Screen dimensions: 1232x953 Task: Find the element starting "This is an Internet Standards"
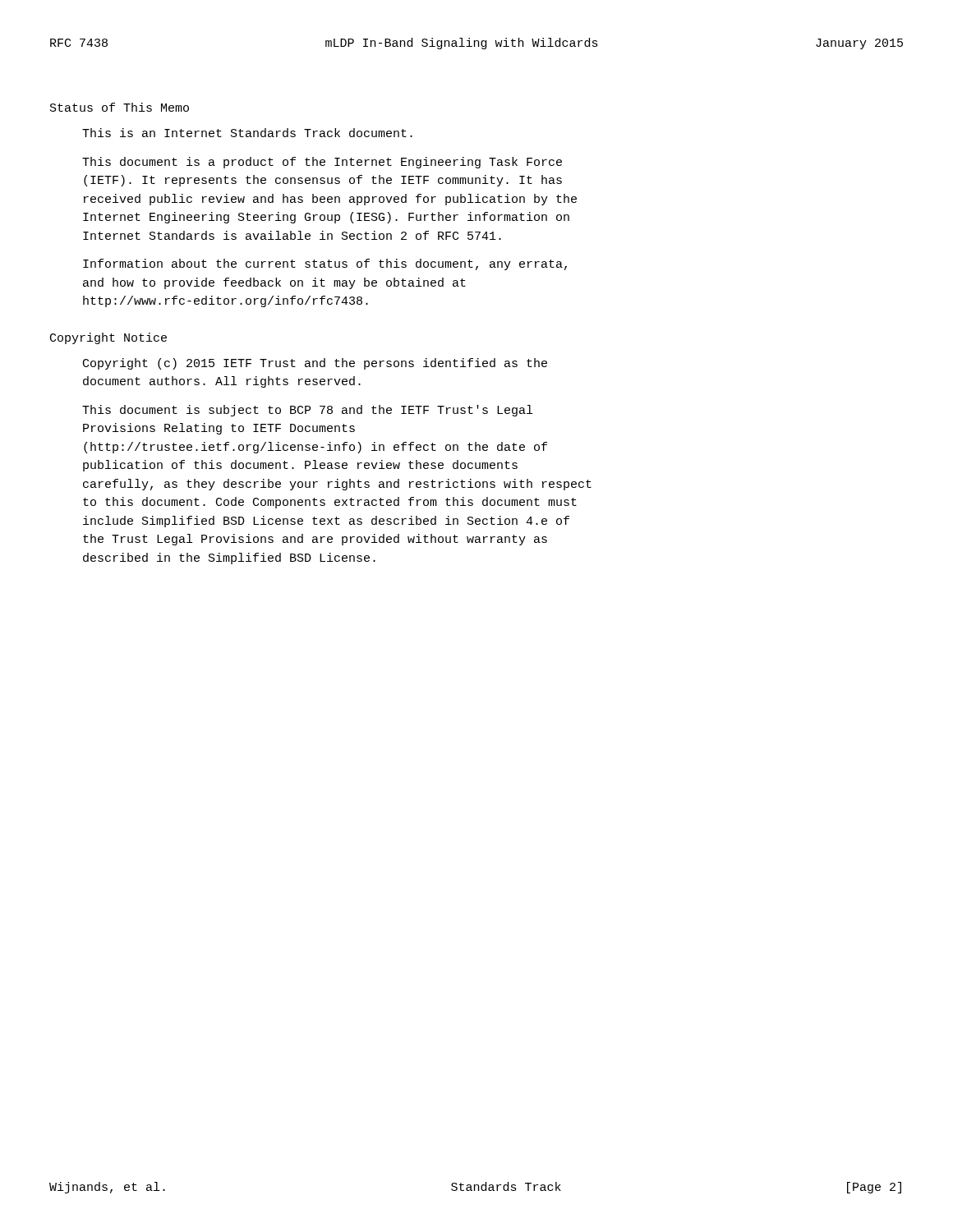click(x=249, y=134)
